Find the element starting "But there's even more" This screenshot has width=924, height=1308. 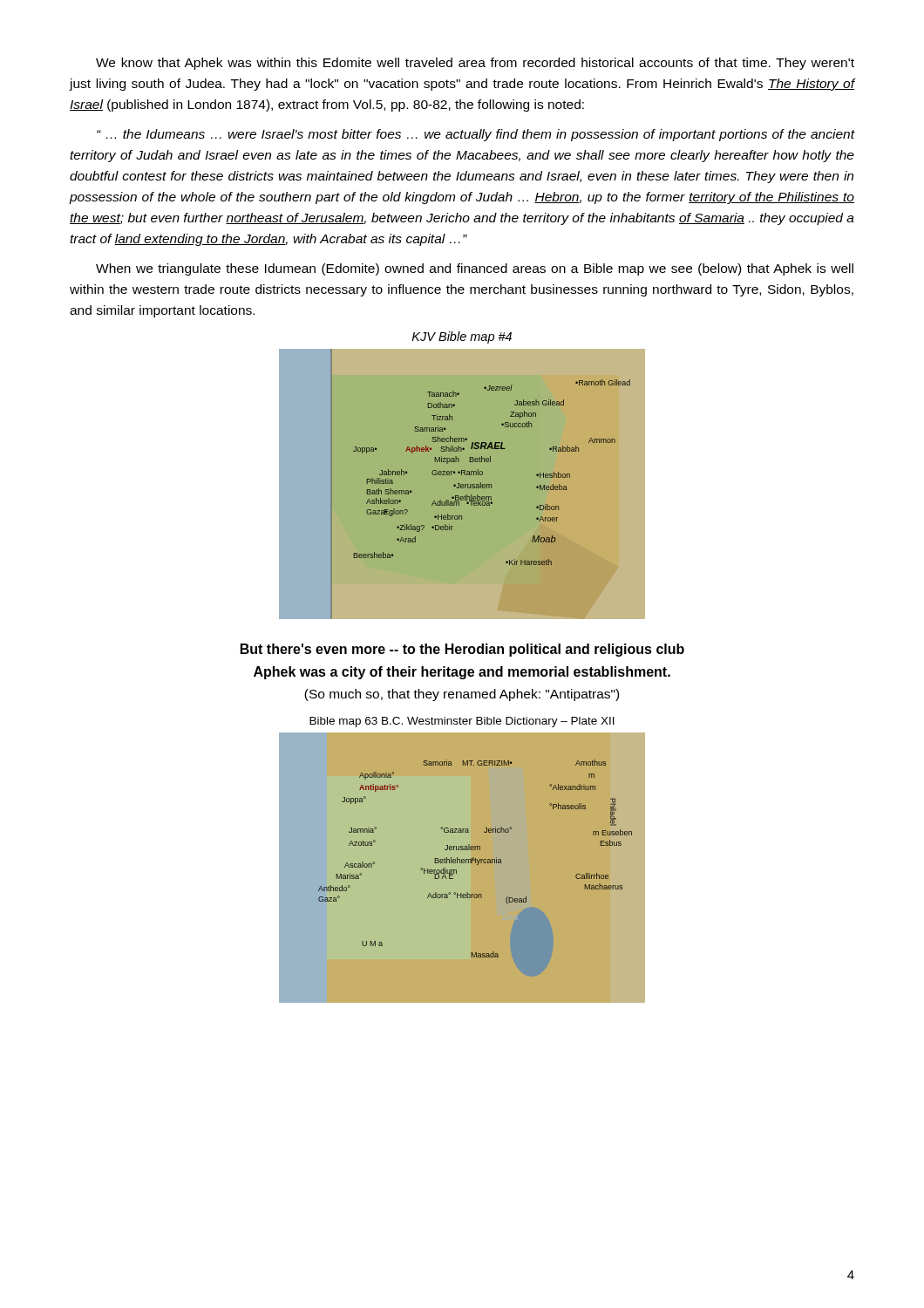tap(462, 661)
